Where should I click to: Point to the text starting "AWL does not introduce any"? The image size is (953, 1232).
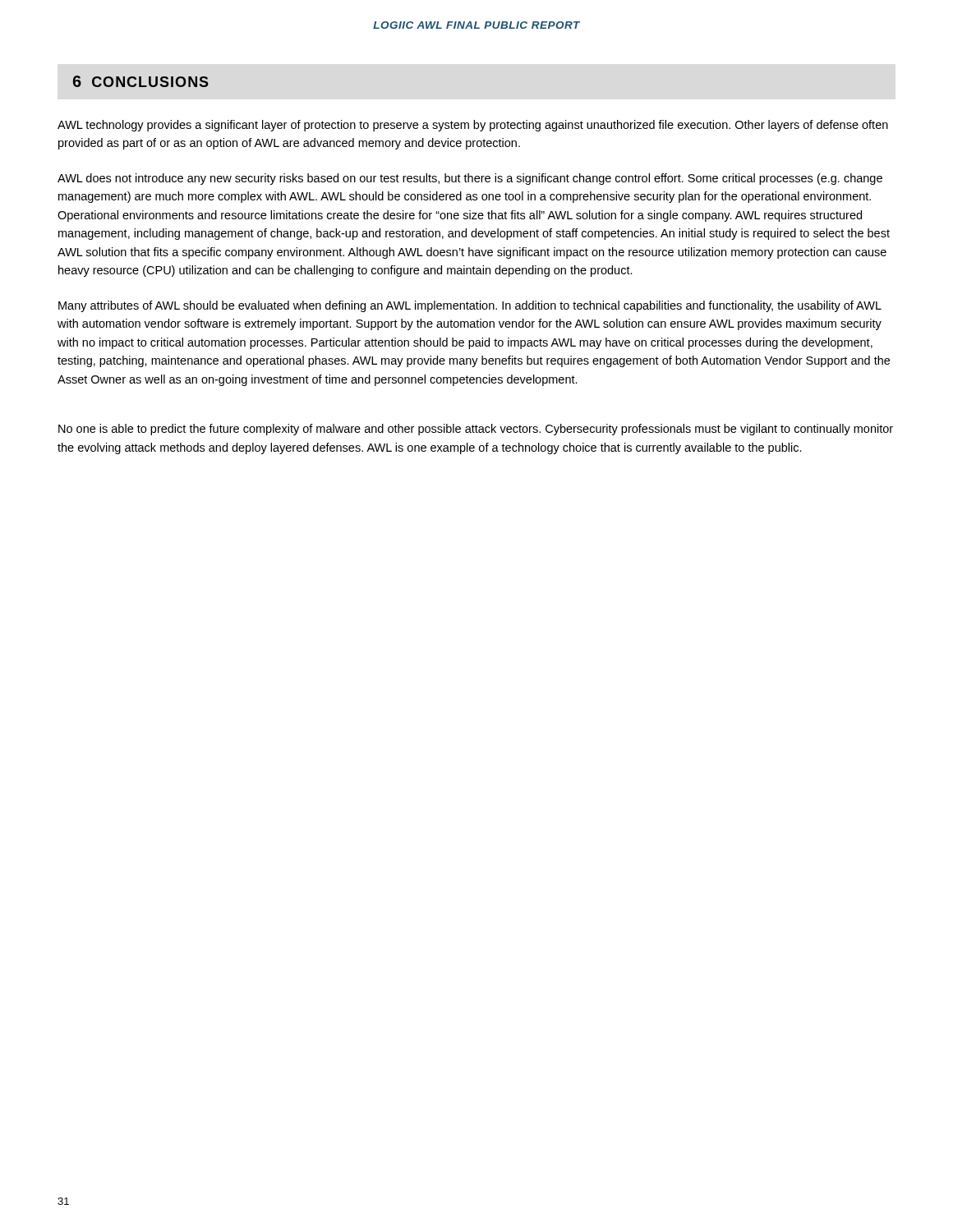tap(474, 224)
